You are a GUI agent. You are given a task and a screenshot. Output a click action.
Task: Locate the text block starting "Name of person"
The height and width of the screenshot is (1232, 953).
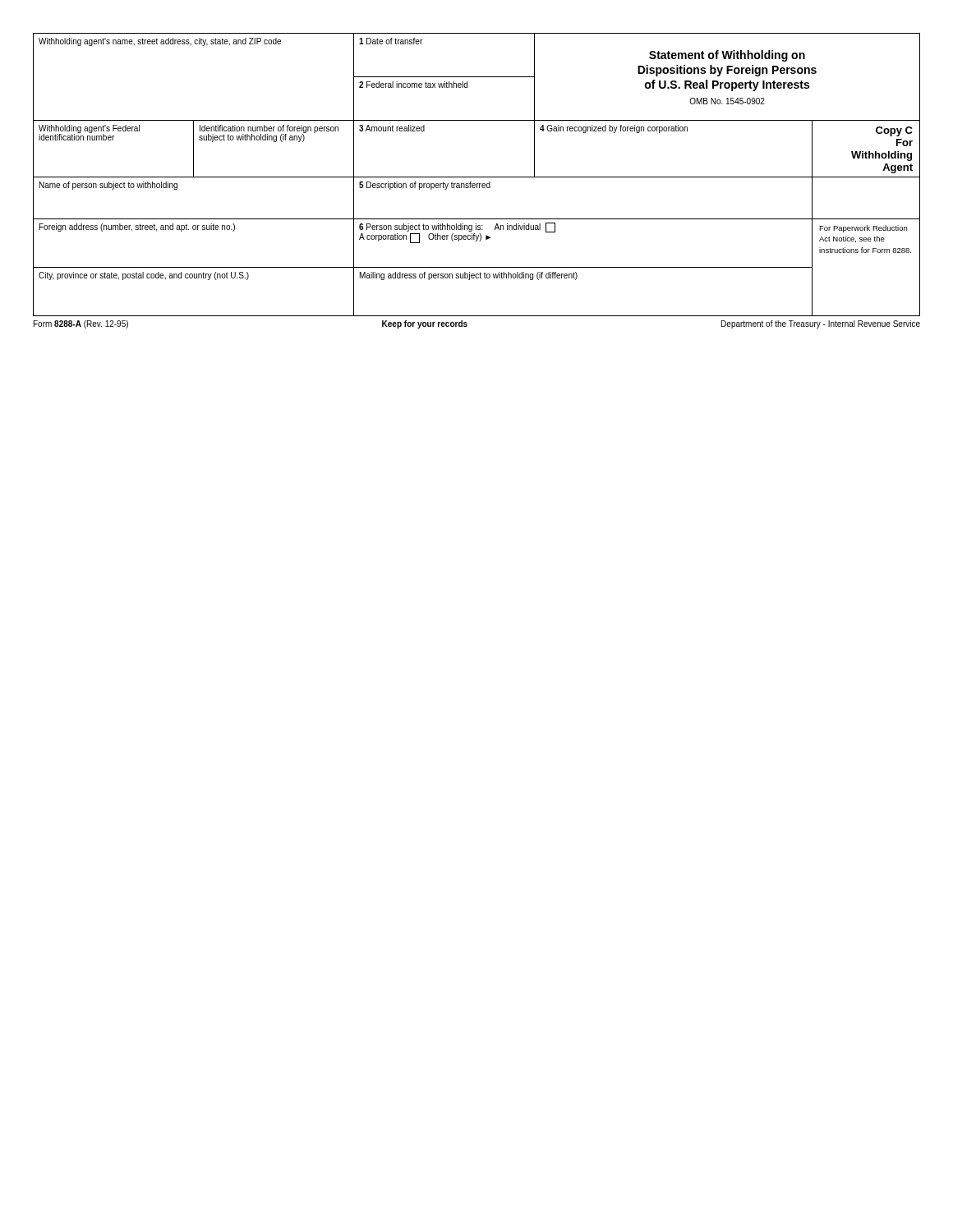(108, 185)
